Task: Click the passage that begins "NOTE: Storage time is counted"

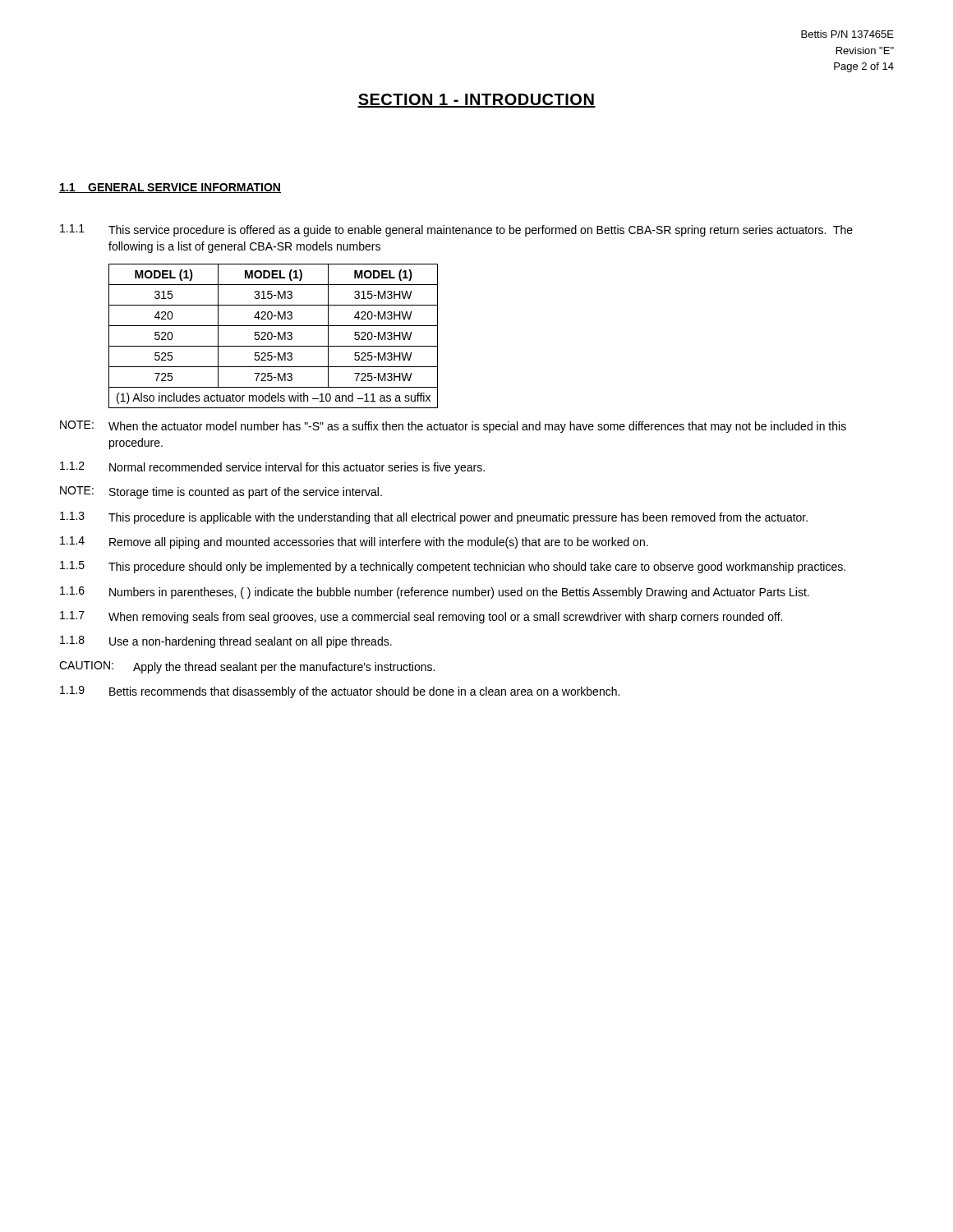Action: [221, 492]
